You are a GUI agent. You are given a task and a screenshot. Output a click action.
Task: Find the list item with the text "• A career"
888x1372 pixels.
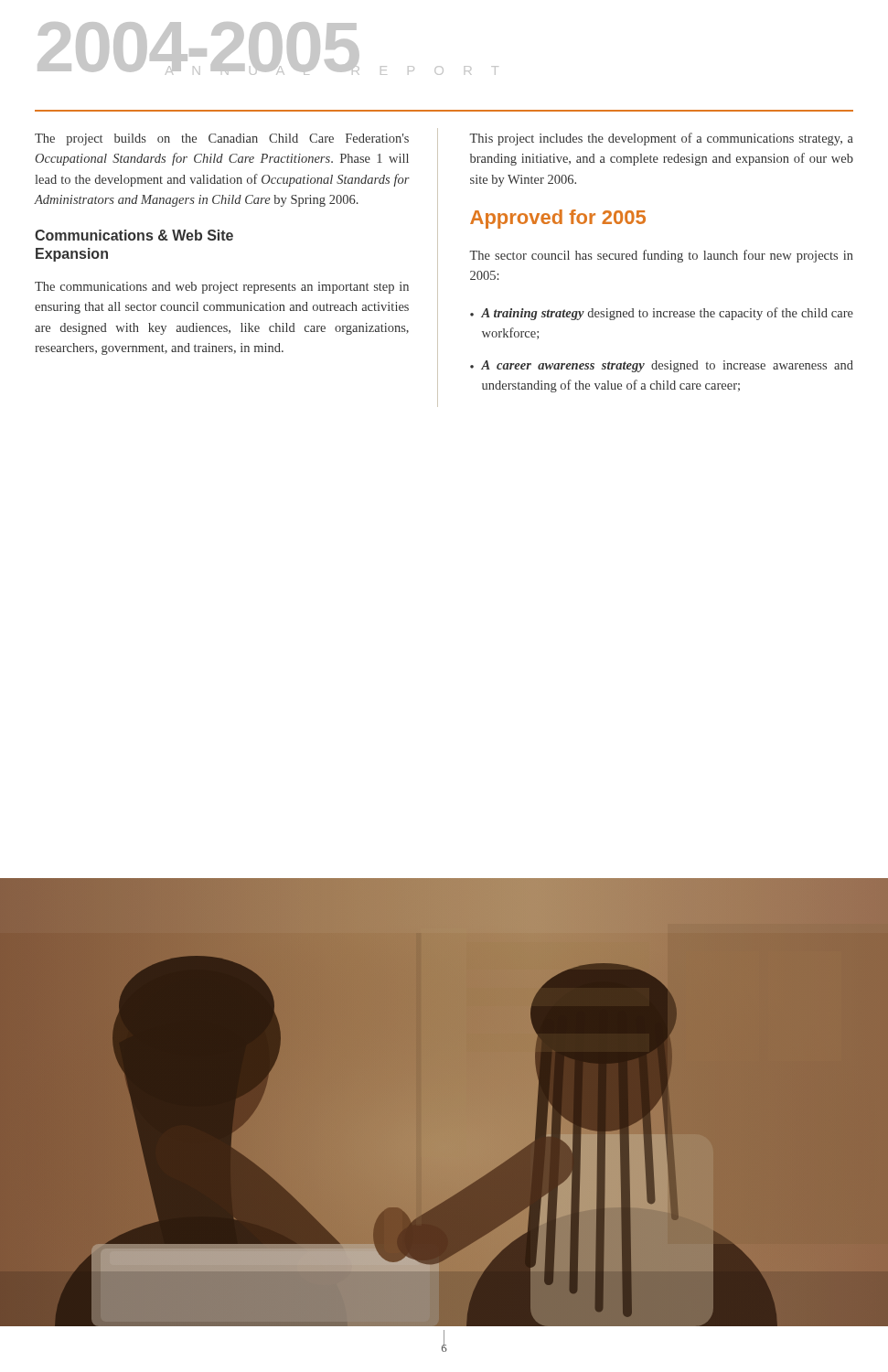coord(661,375)
